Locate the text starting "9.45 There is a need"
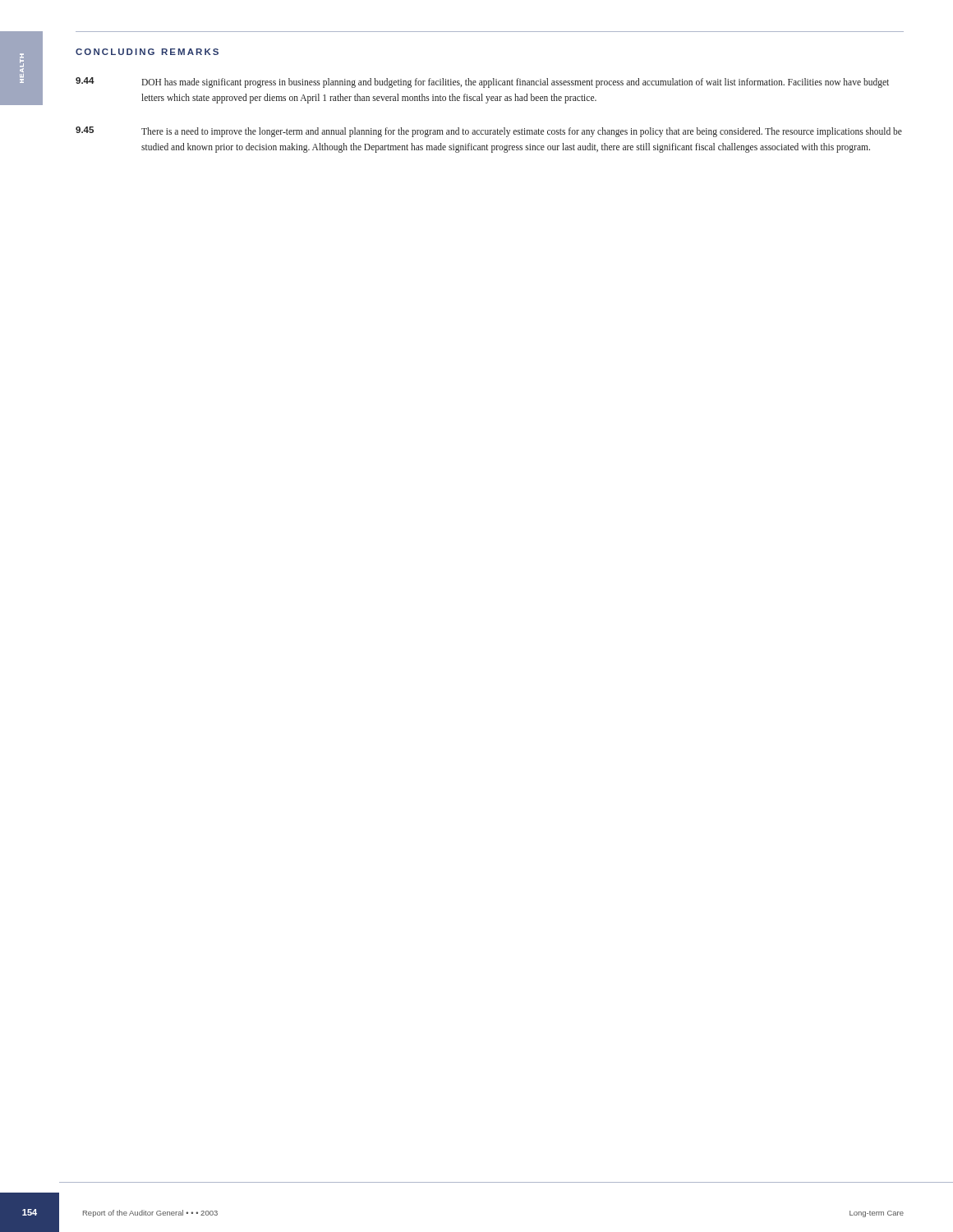 [490, 140]
